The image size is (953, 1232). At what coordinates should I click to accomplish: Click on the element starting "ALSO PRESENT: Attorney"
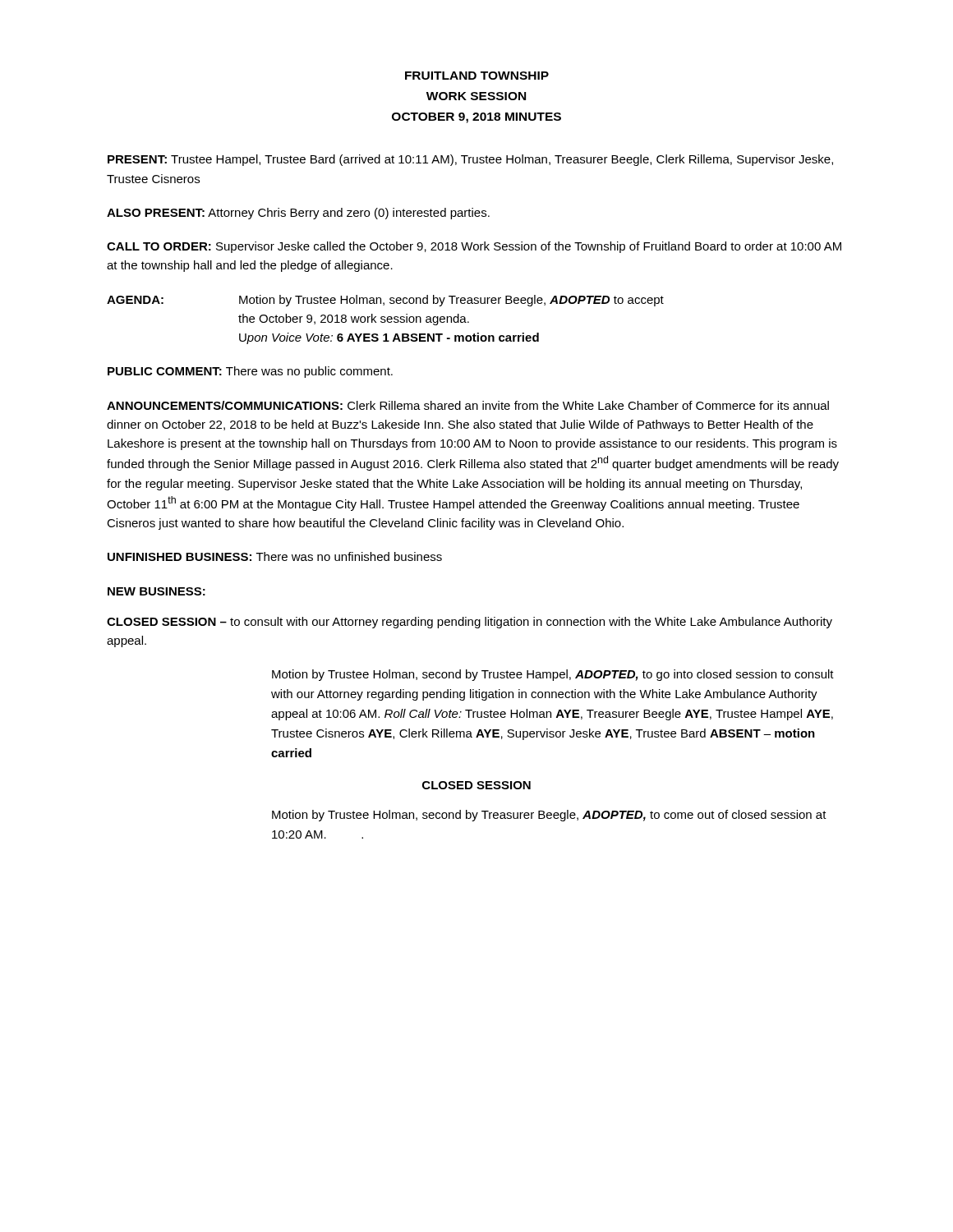click(299, 212)
